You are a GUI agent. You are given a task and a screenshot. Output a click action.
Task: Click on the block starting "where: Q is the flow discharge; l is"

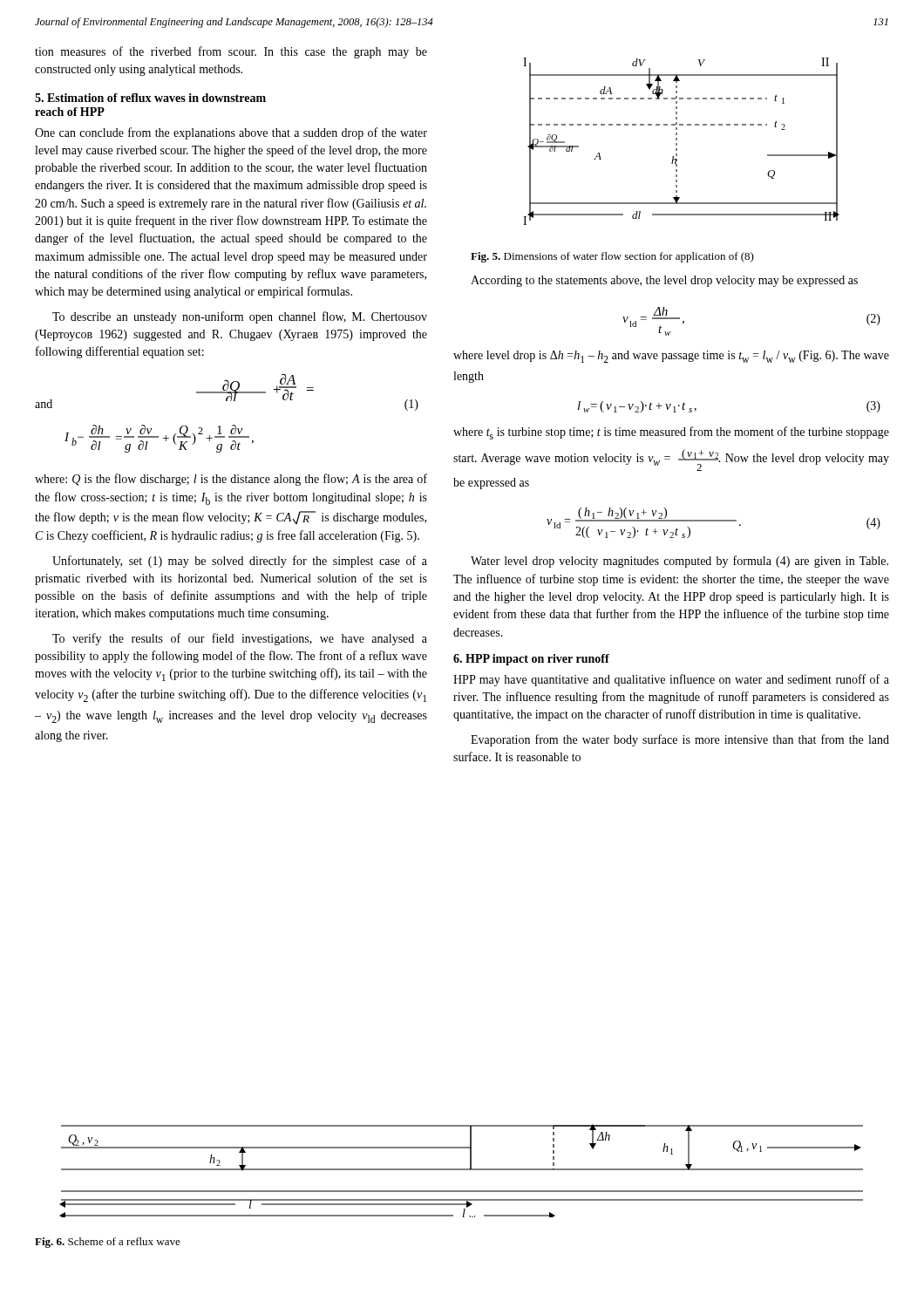(x=231, y=508)
